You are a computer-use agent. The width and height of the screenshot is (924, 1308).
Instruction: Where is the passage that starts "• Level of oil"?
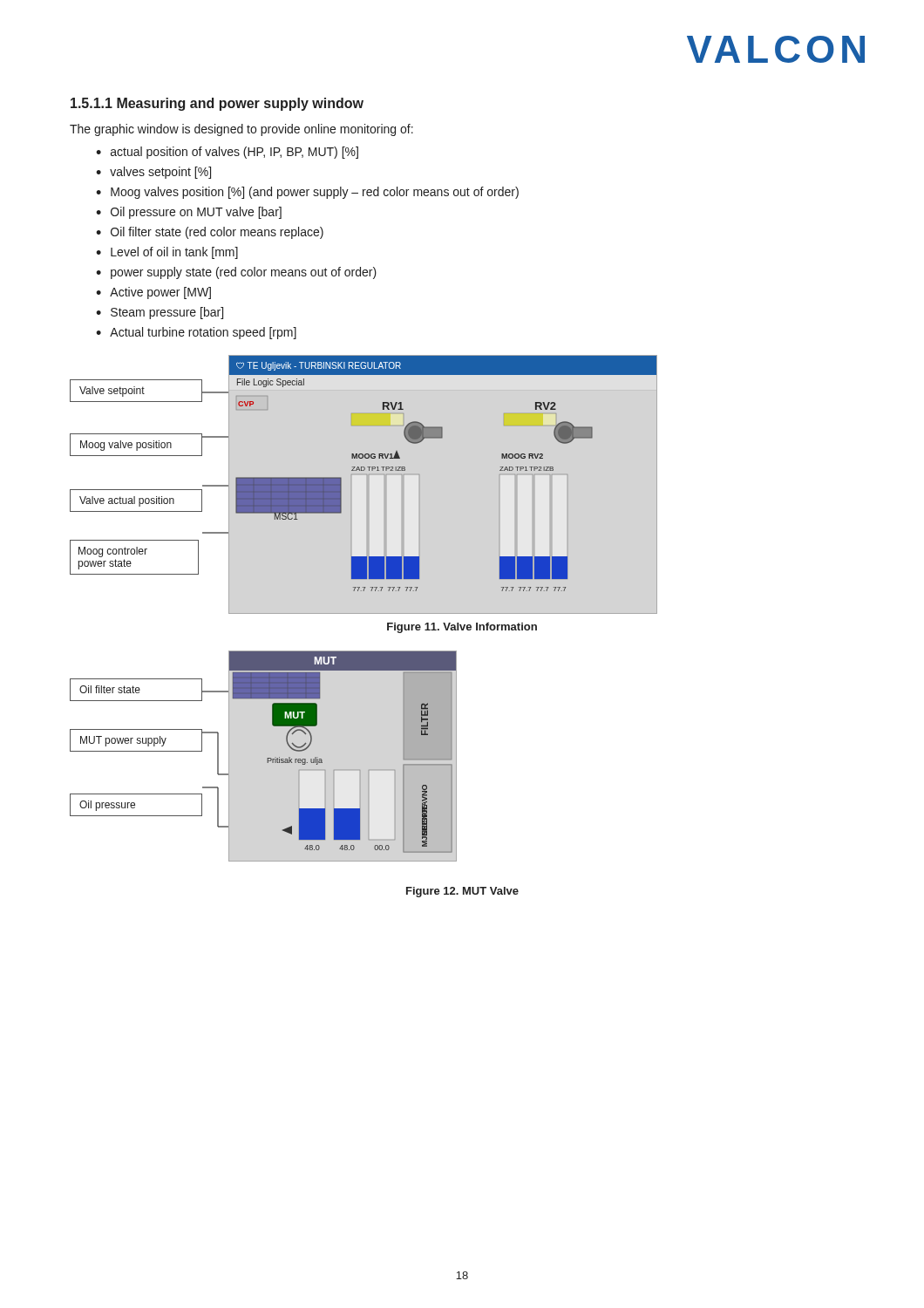[167, 253]
